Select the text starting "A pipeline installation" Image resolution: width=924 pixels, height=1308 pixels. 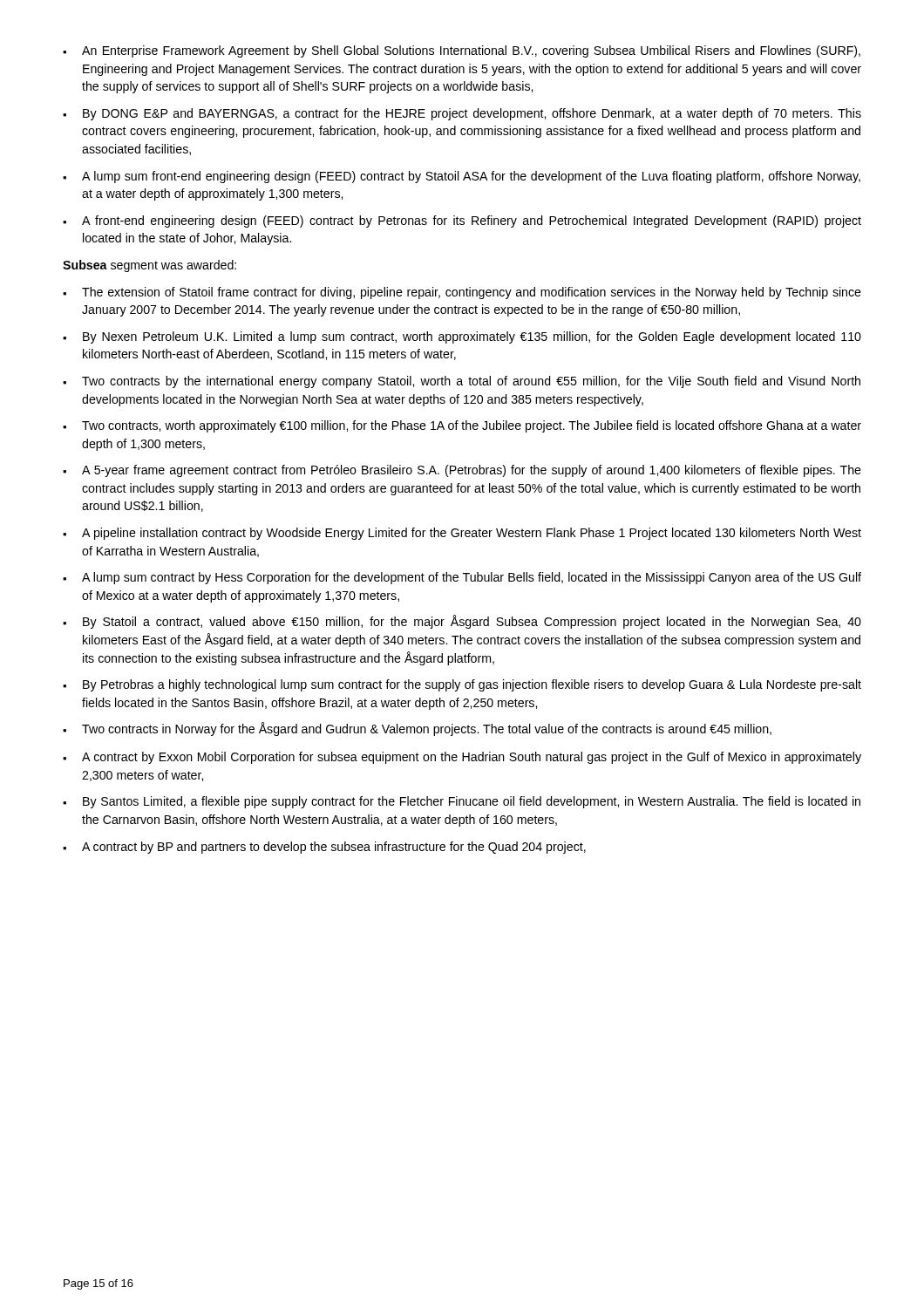pos(462,542)
